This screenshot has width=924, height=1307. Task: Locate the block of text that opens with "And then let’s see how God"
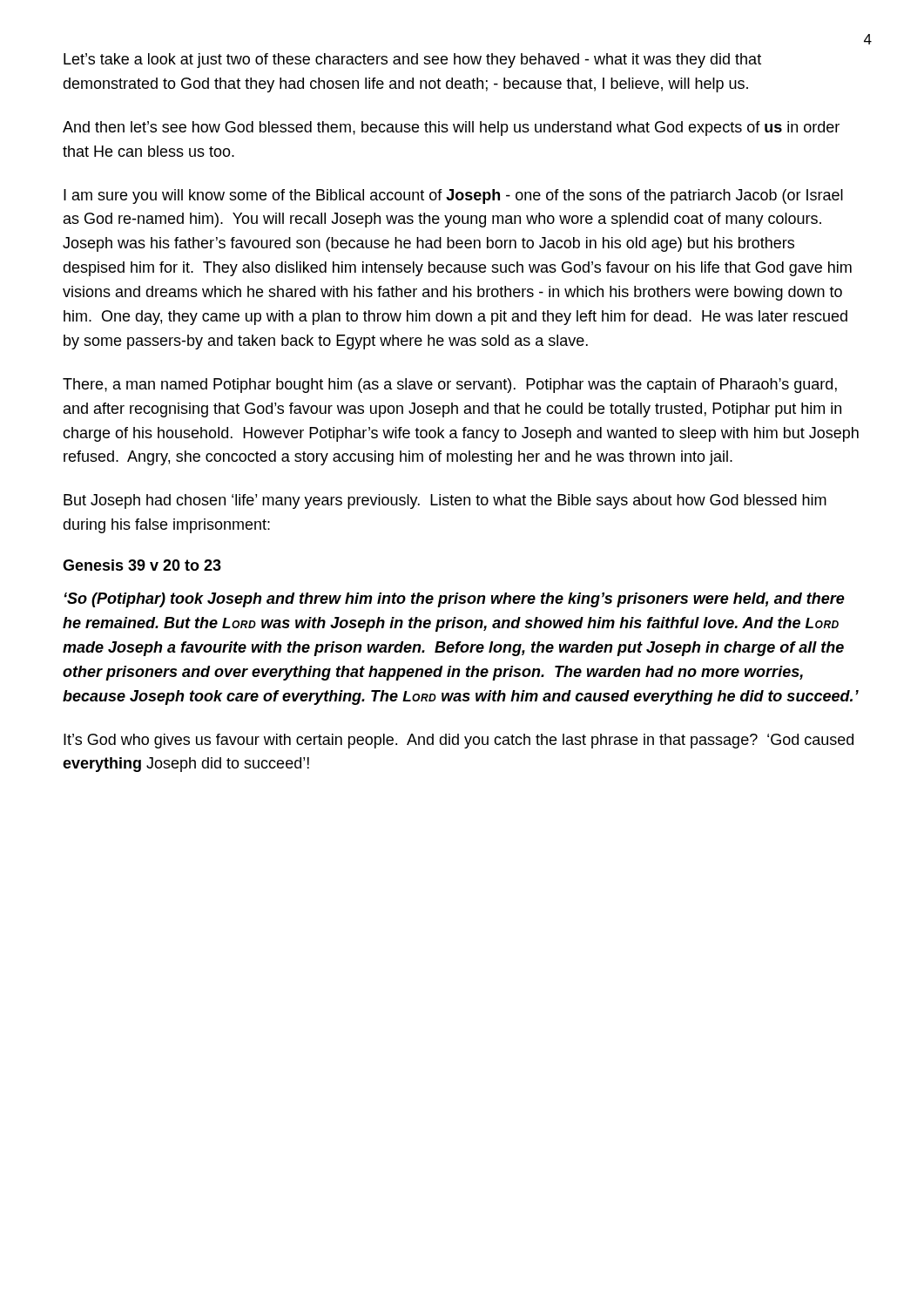click(451, 139)
